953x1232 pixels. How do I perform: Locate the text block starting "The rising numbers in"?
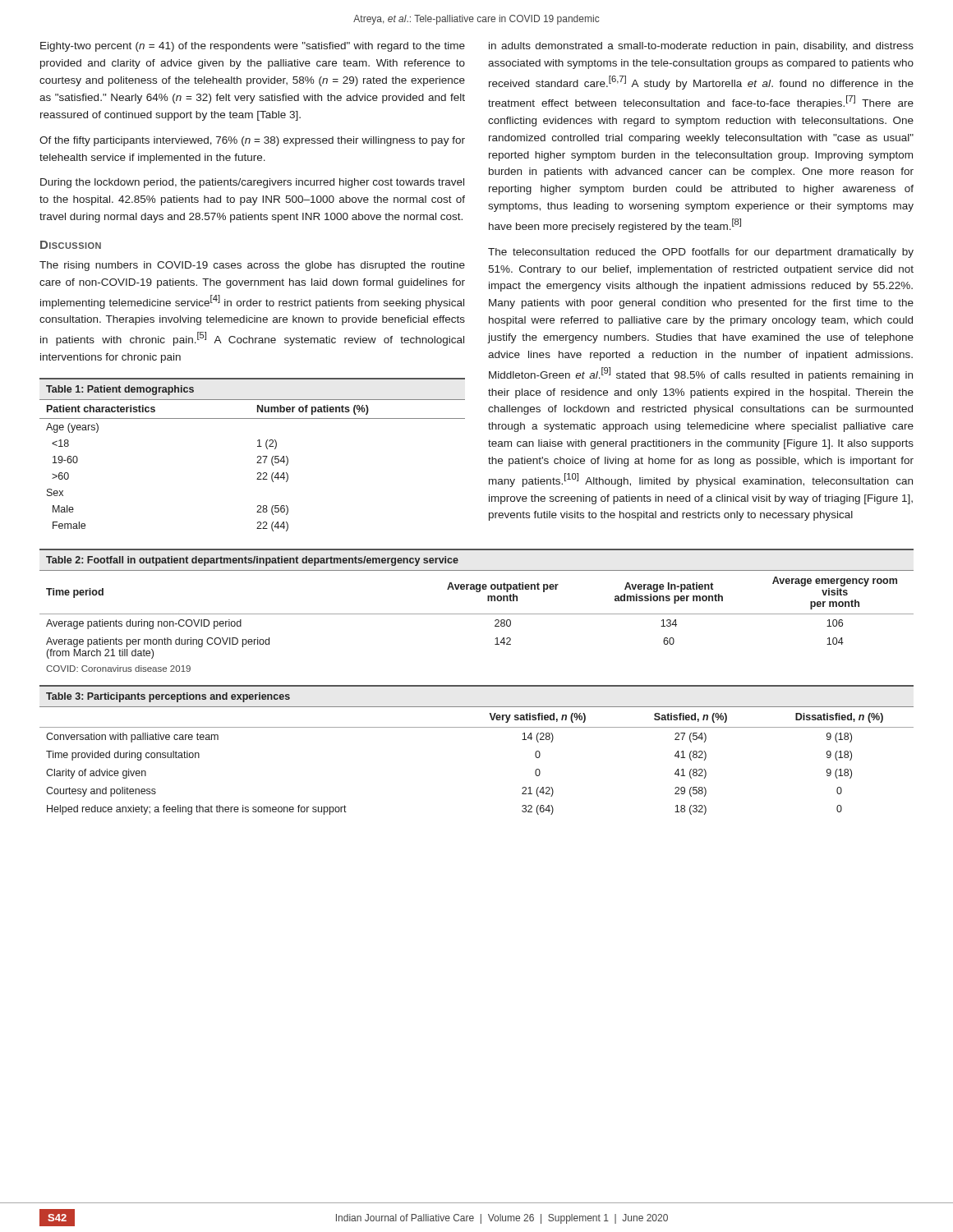tap(252, 312)
